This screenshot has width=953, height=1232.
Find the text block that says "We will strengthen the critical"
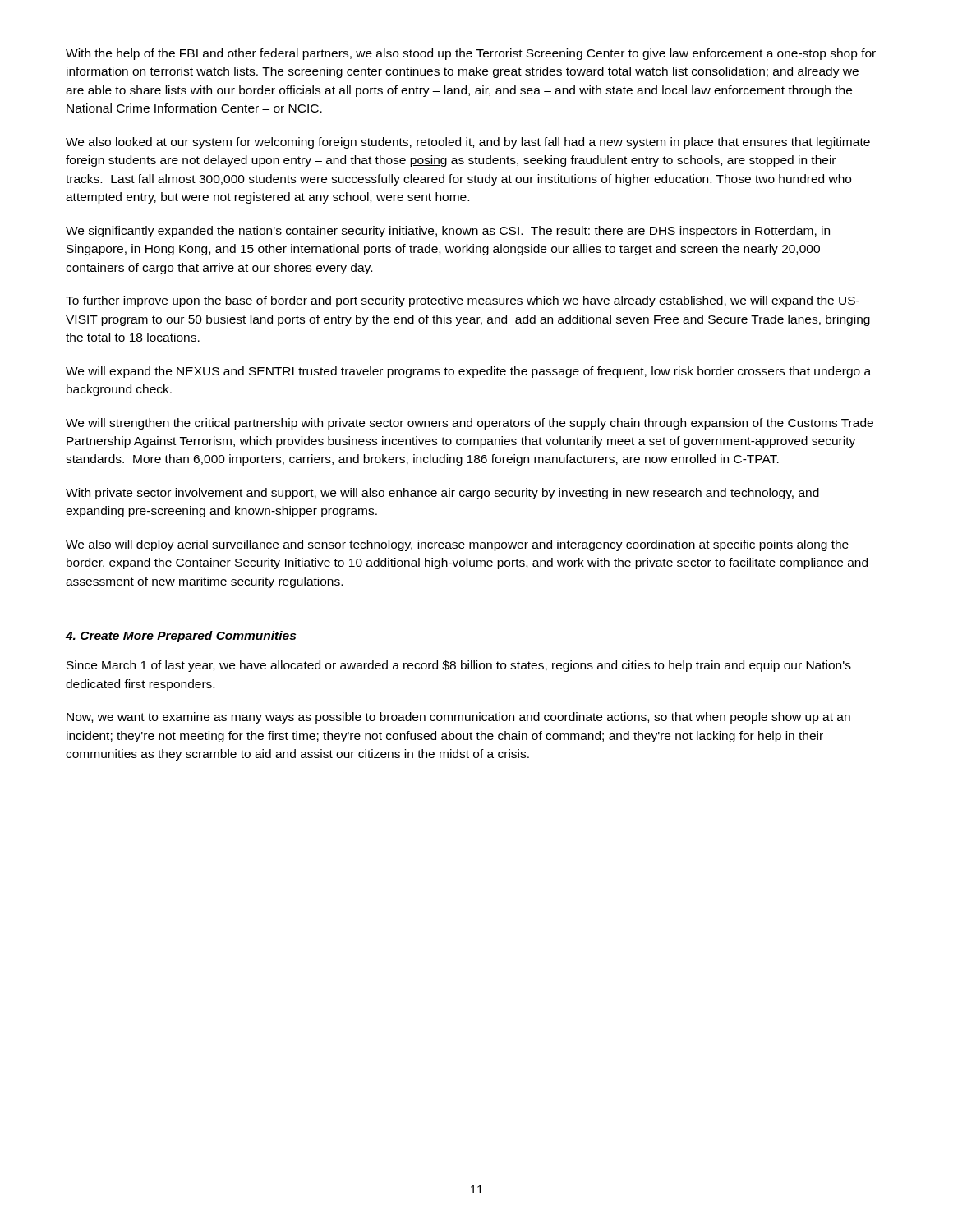point(470,441)
